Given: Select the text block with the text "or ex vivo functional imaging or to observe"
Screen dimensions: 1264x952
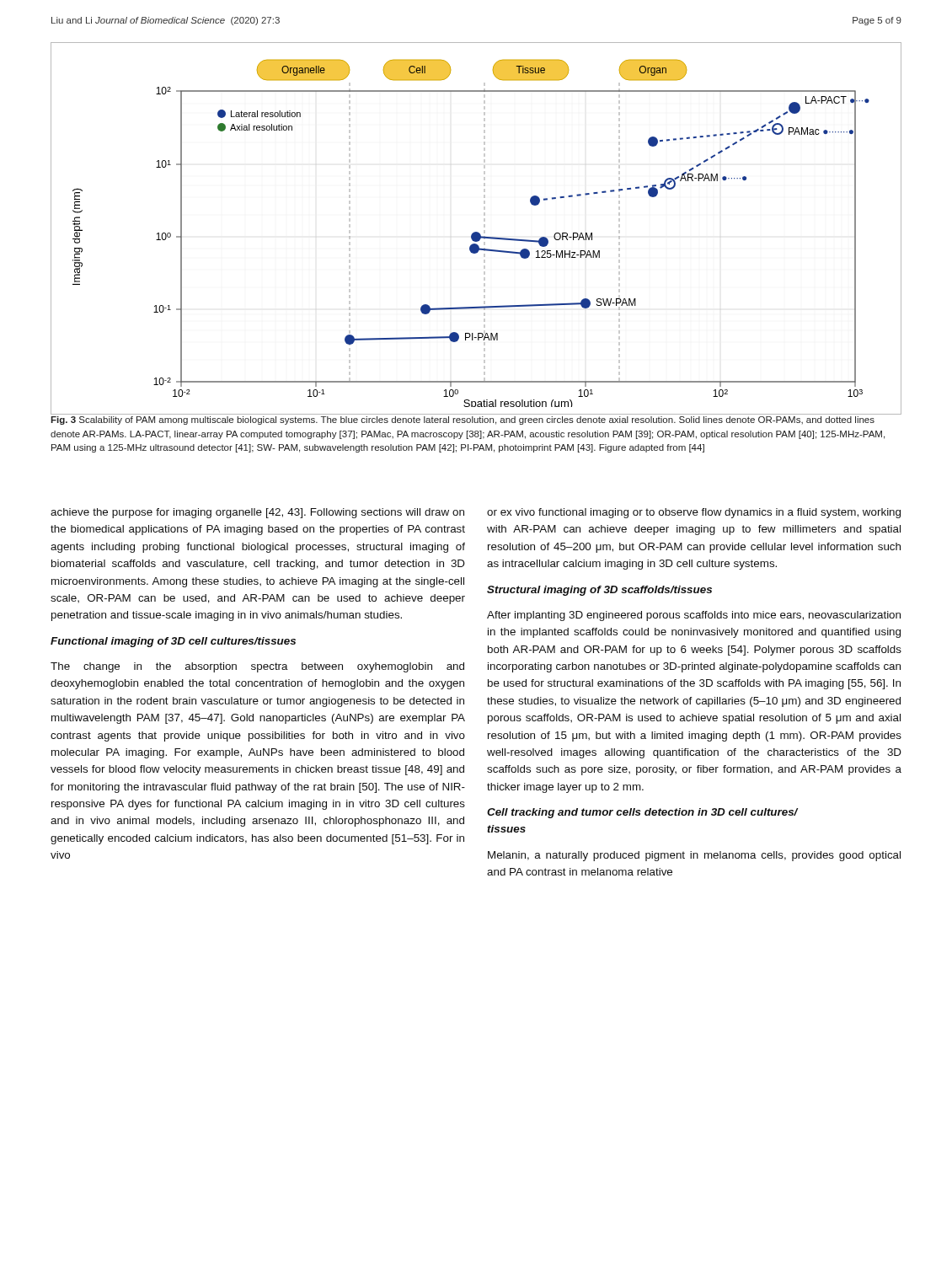Looking at the screenshot, I should (694, 538).
